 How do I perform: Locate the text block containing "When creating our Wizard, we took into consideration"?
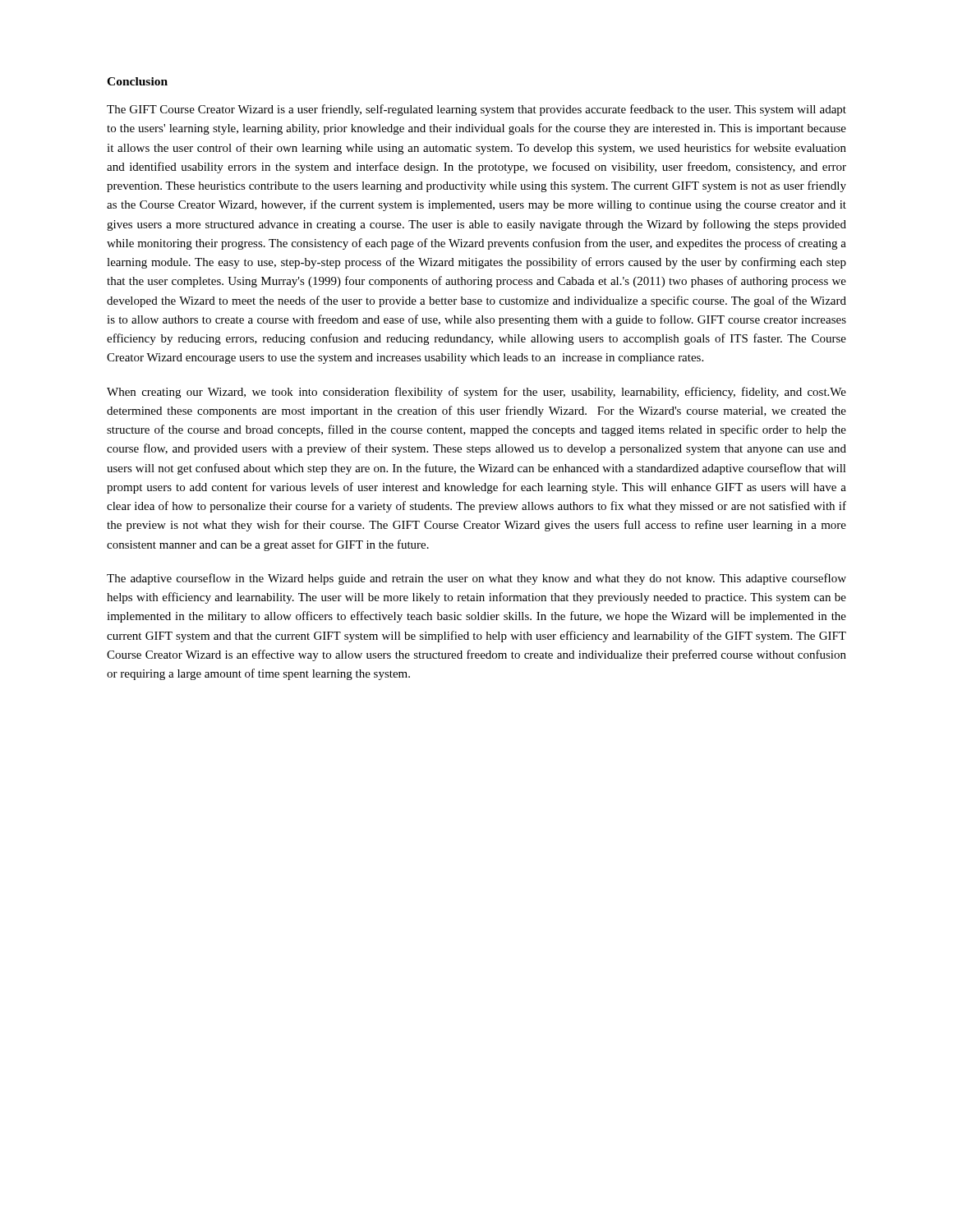pyautogui.click(x=476, y=468)
